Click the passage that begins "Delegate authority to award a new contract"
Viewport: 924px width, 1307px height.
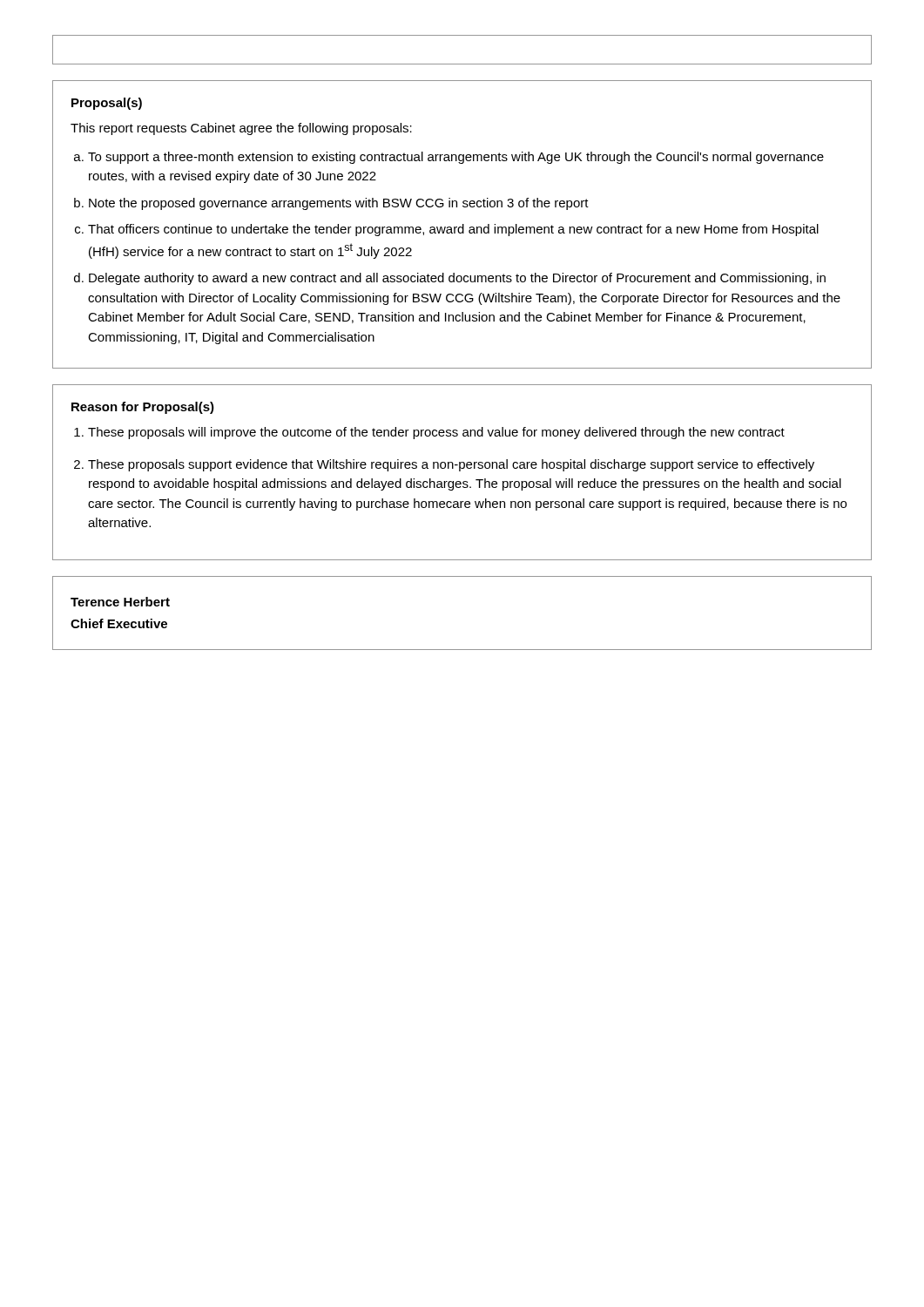point(464,307)
